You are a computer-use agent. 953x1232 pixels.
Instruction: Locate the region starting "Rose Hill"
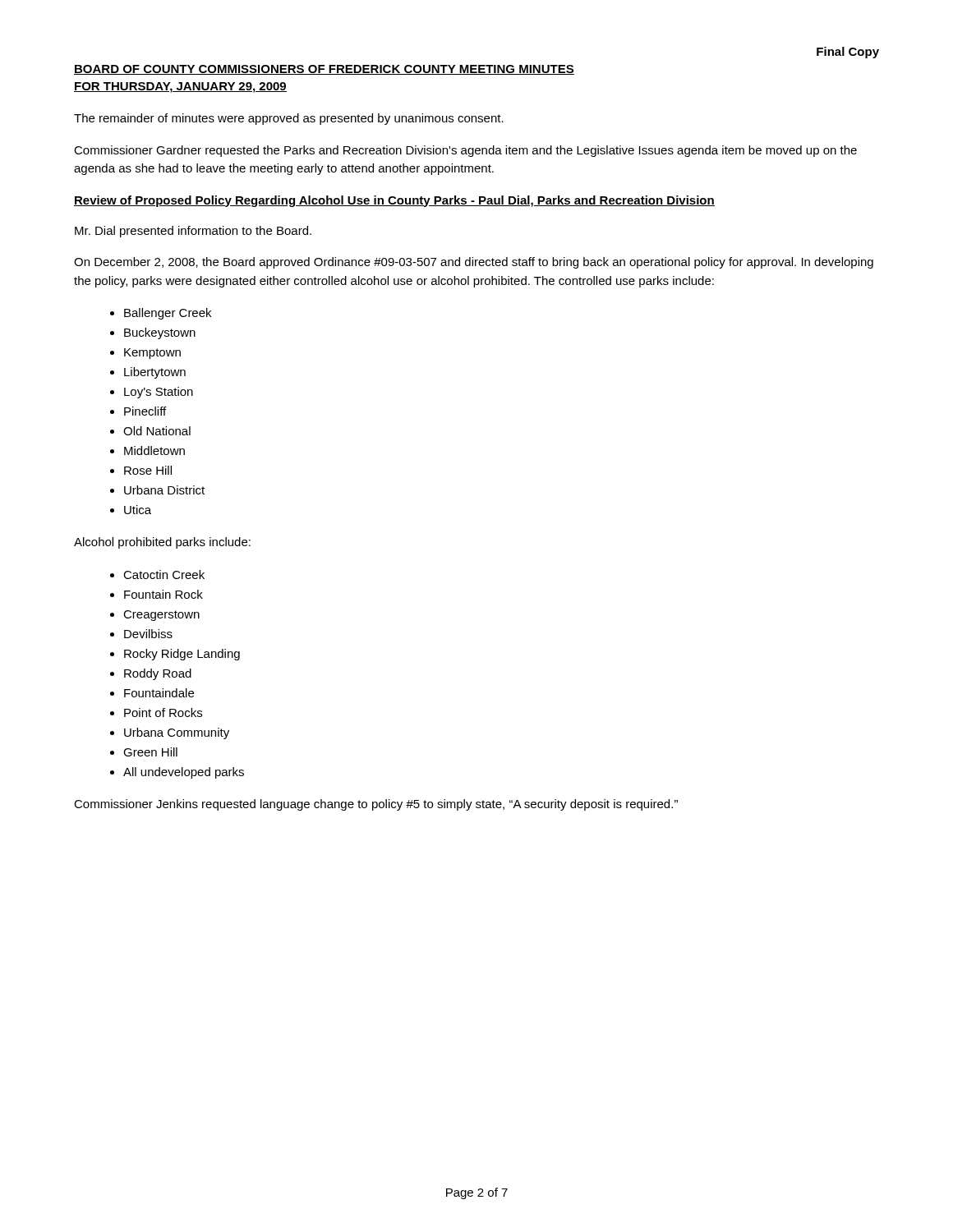pos(148,470)
